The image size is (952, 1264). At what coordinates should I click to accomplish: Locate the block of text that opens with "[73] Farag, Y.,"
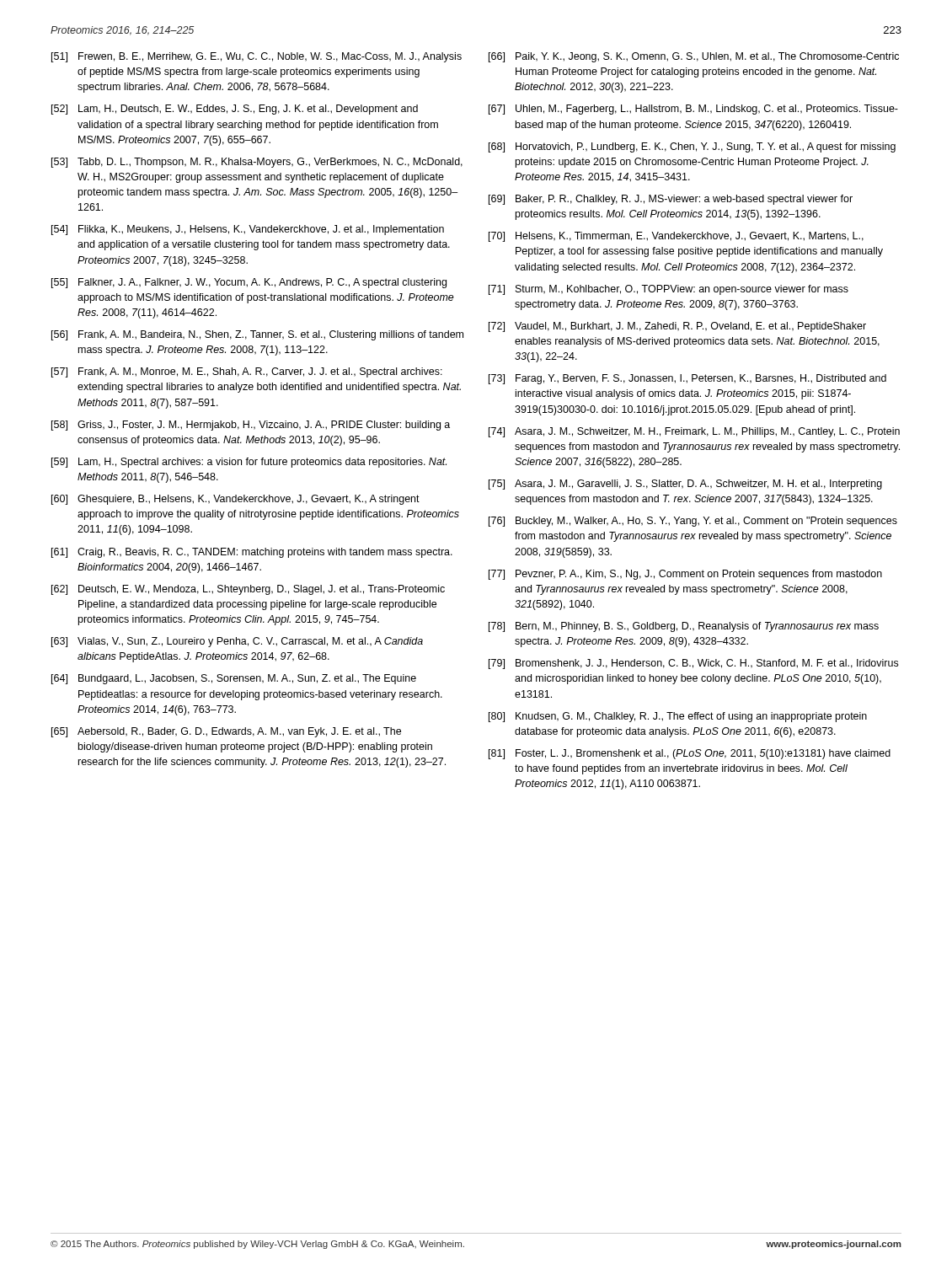click(695, 394)
